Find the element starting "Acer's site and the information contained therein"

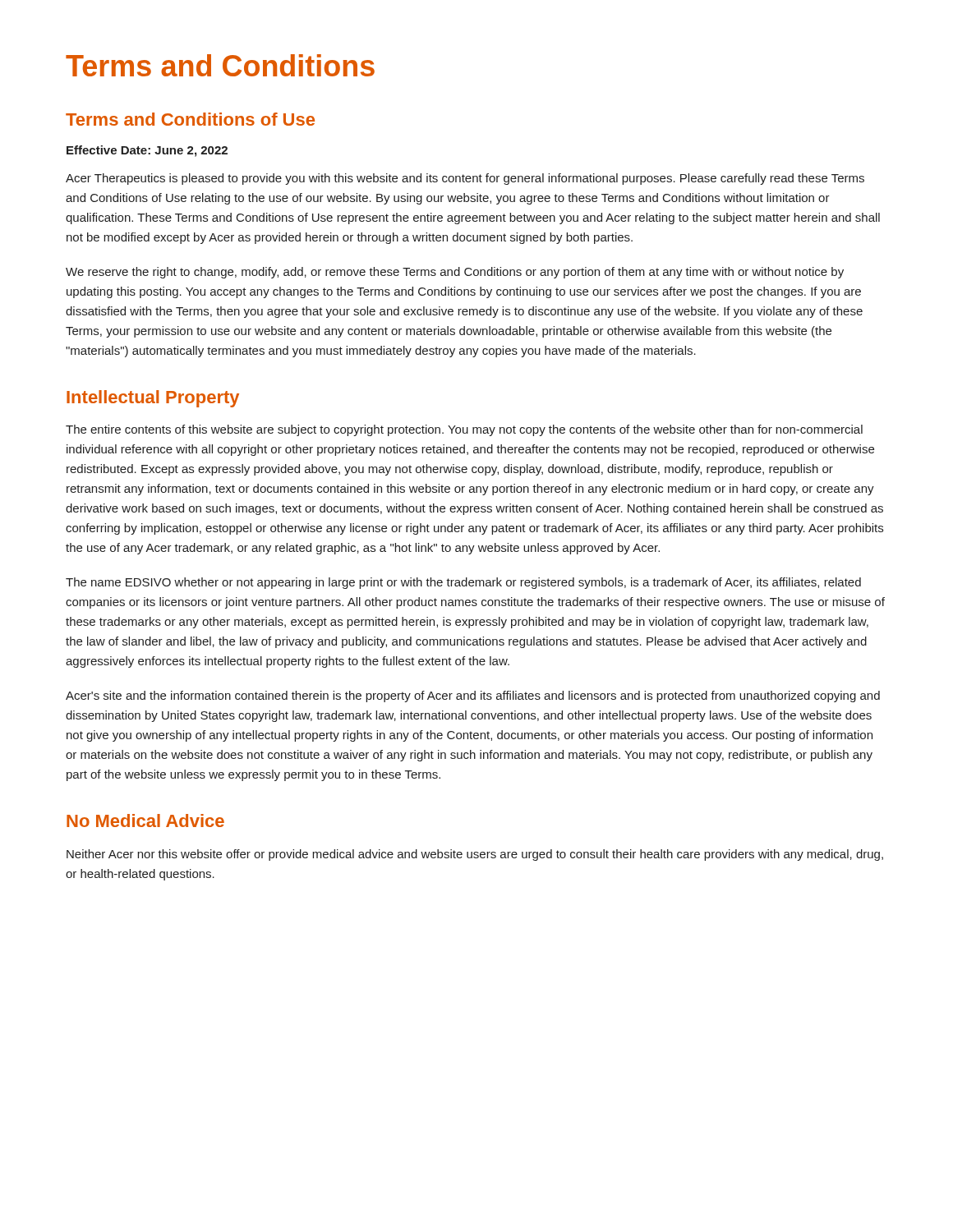(x=476, y=735)
